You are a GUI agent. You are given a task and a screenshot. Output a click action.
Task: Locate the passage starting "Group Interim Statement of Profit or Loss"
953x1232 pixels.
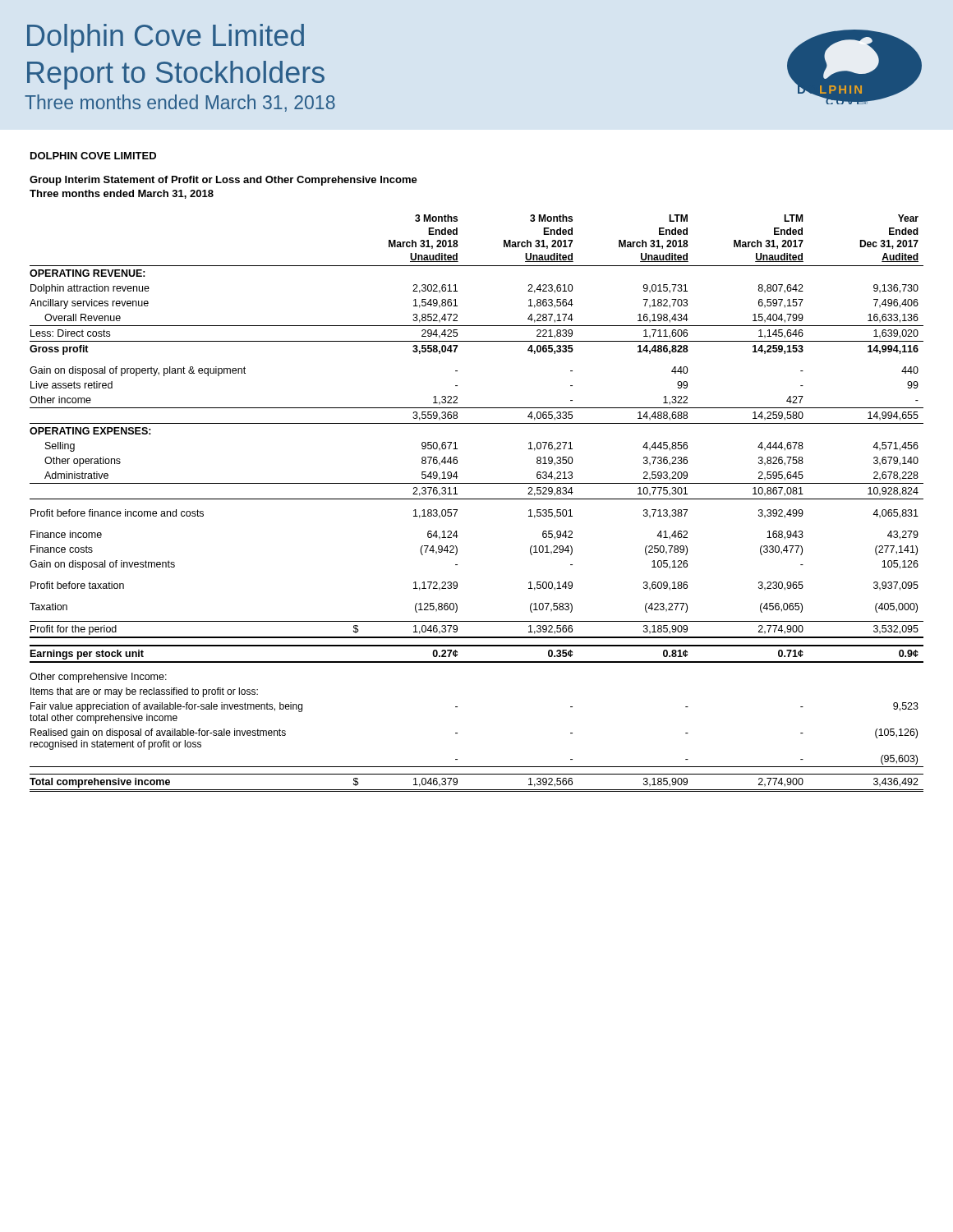tap(223, 179)
